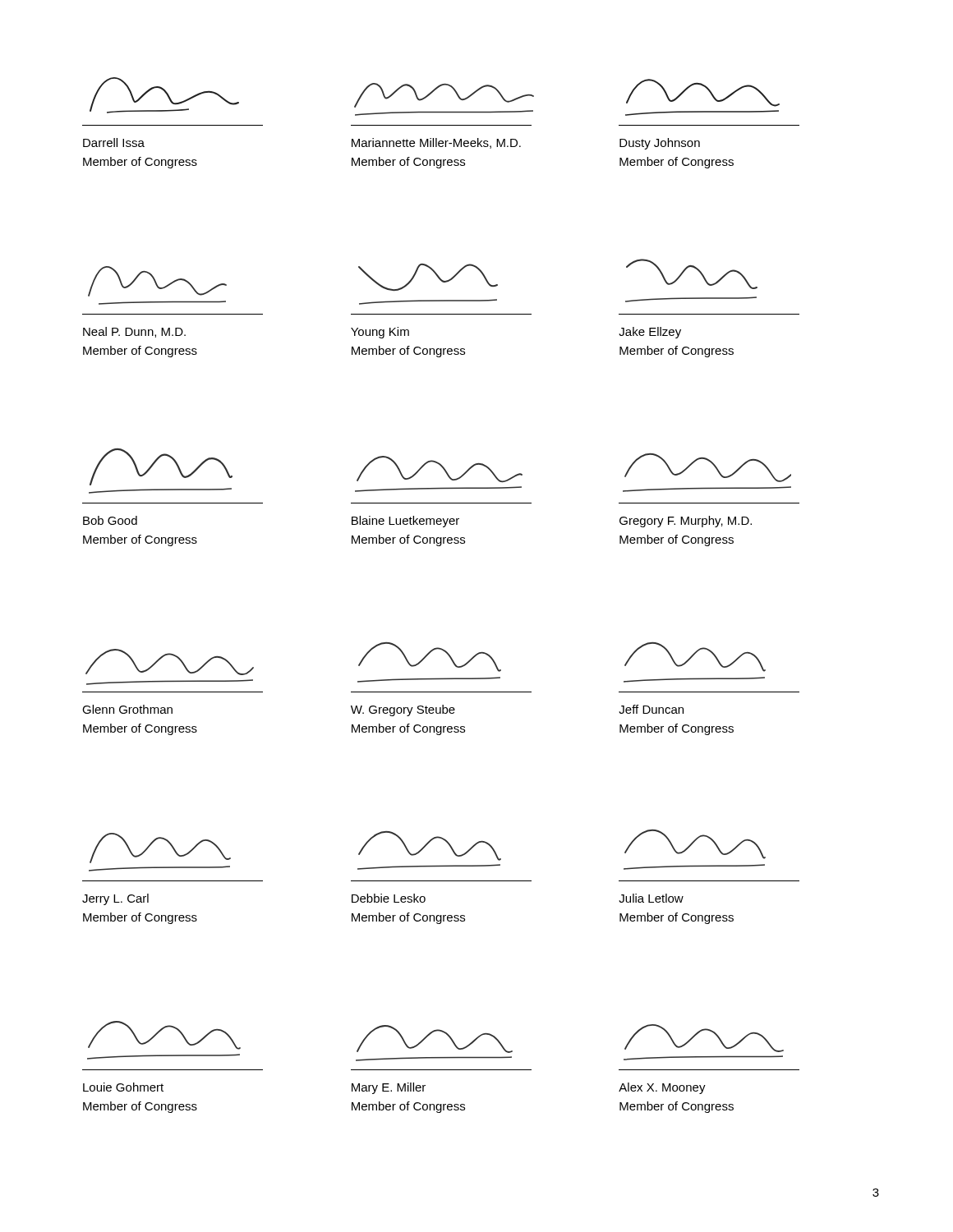
Task: Where does it say "Jeff Duncan Member of Congress"?
Action: (676, 719)
